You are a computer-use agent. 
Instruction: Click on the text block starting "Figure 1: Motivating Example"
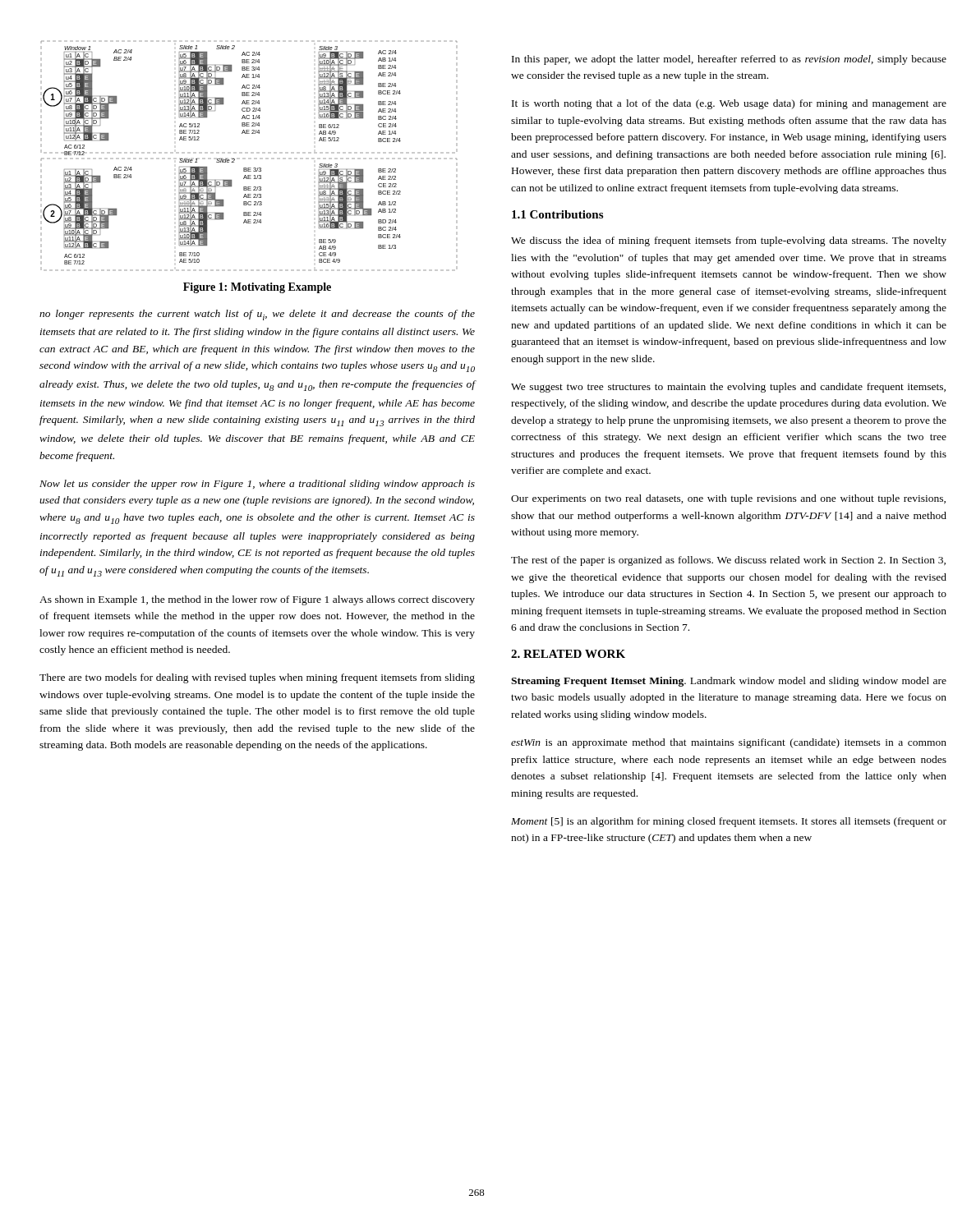pyautogui.click(x=257, y=287)
